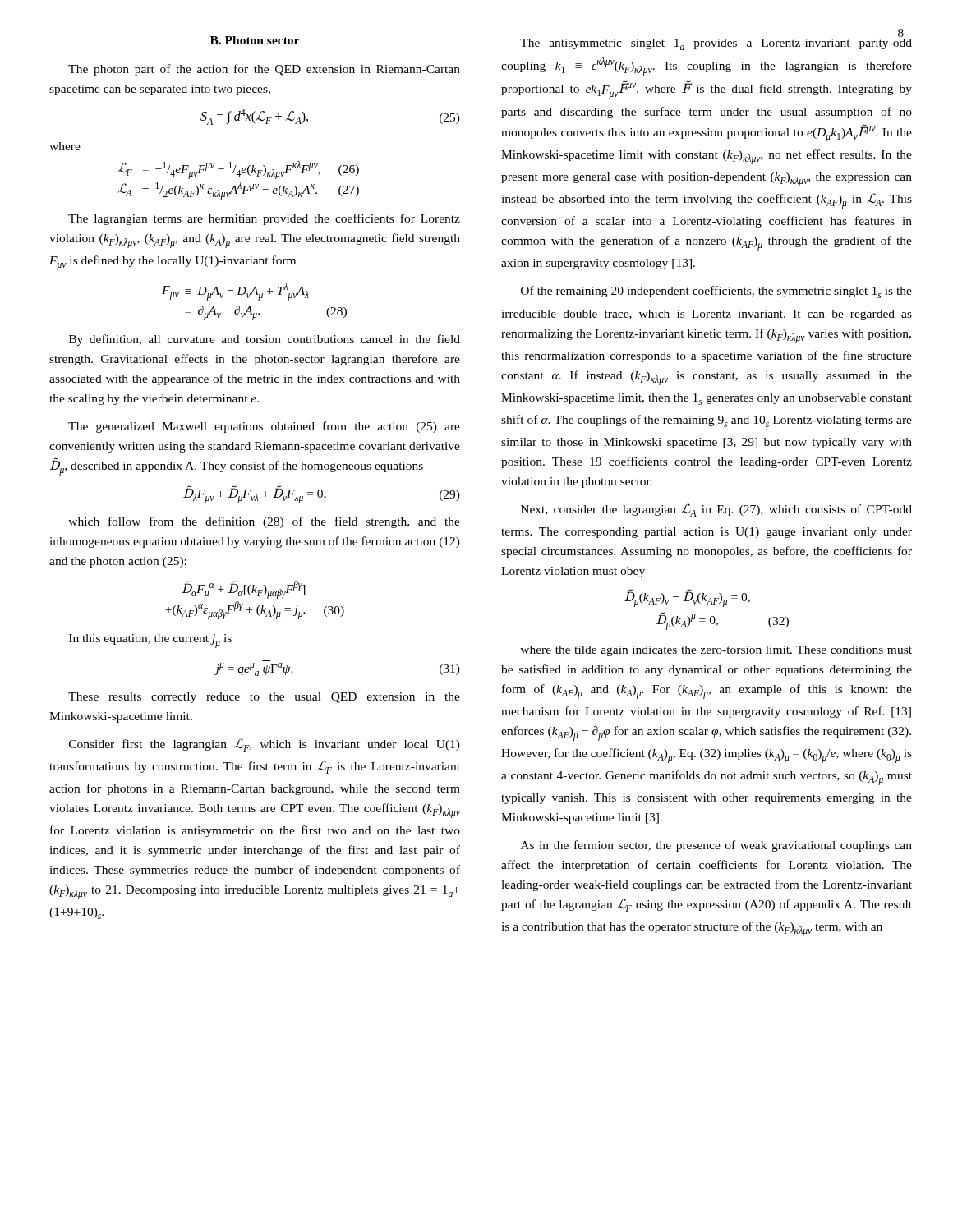
Task: Locate the text block with the text "In this equation, the"
Action: [150, 641]
